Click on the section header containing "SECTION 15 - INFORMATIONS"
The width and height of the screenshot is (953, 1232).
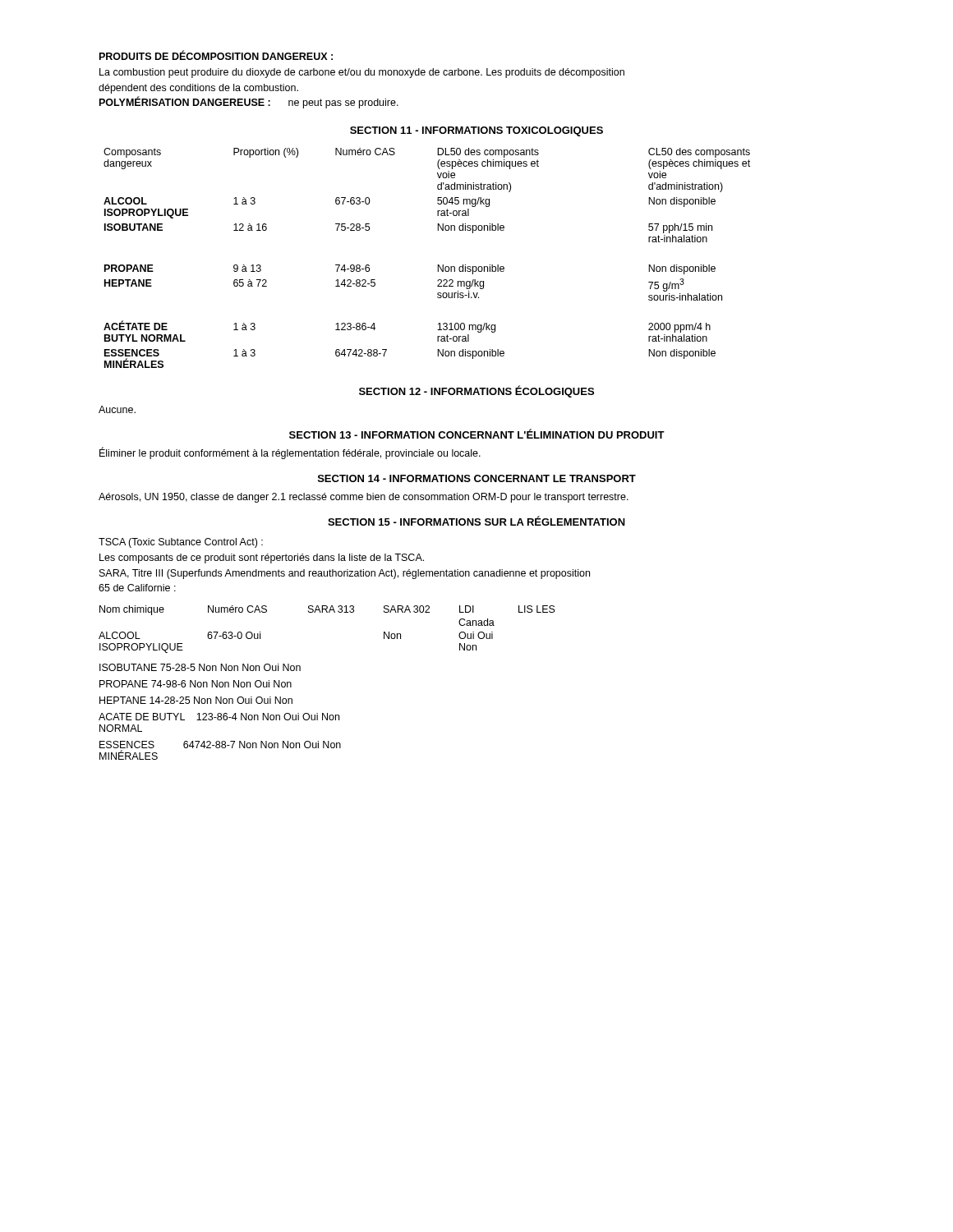[x=476, y=522]
